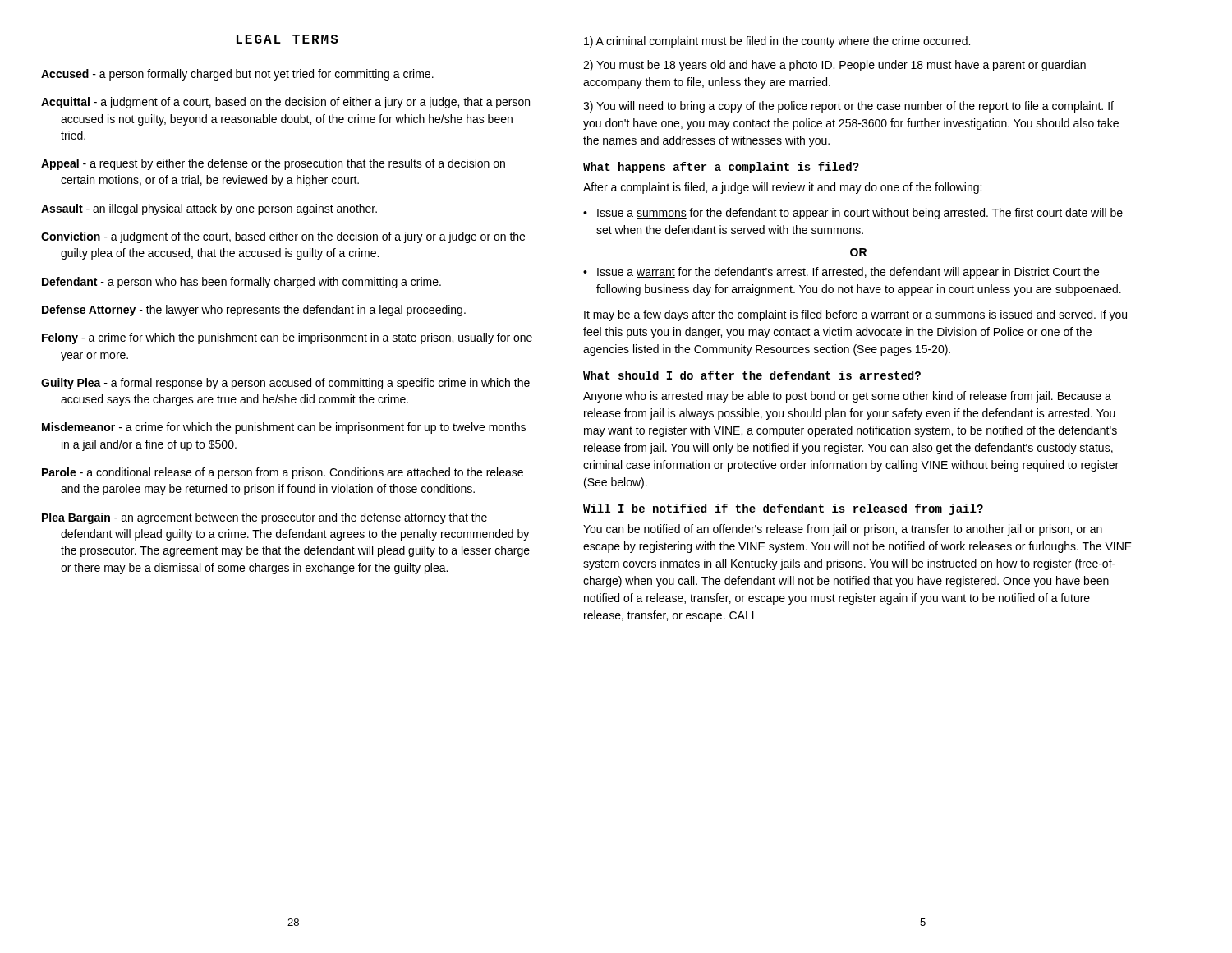Click on the element starting "Misdemeanor - a crime for"
This screenshot has width=1232, height=953.
pyautogui.click(x=287, y=436)
